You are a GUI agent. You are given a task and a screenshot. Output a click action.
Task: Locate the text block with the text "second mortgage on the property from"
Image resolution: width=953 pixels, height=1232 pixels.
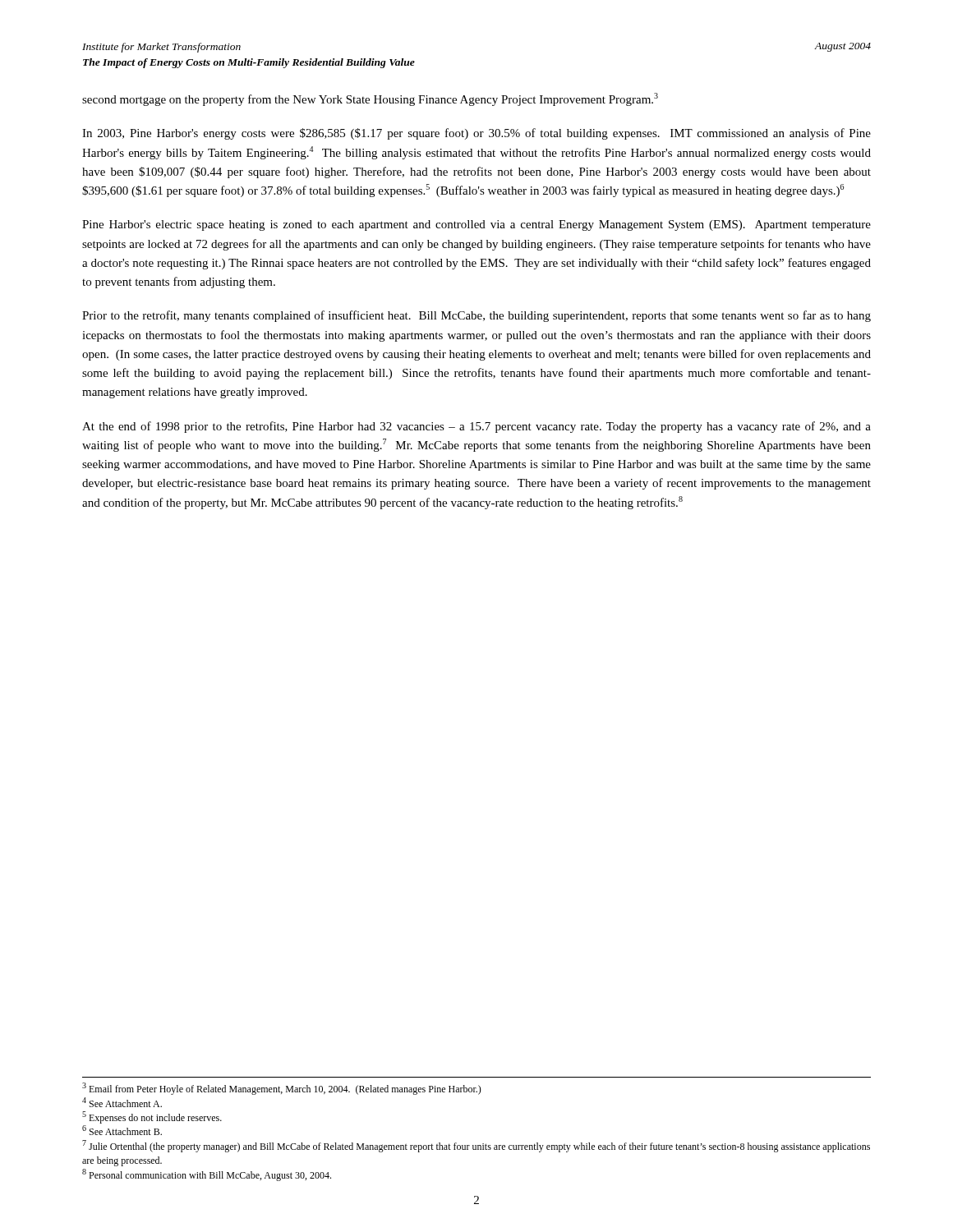pos(370,99)
